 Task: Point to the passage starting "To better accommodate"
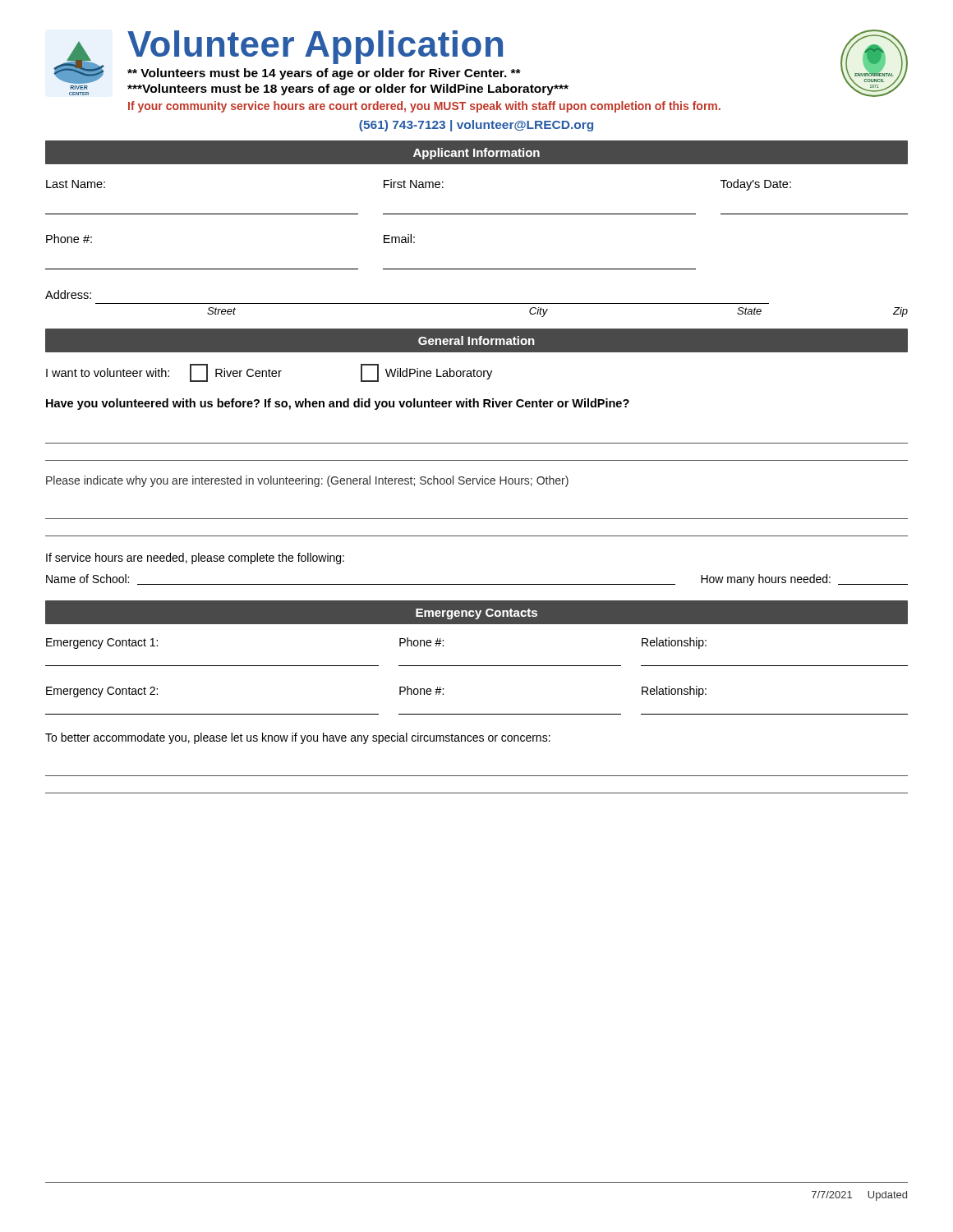(x=298, y=738)
